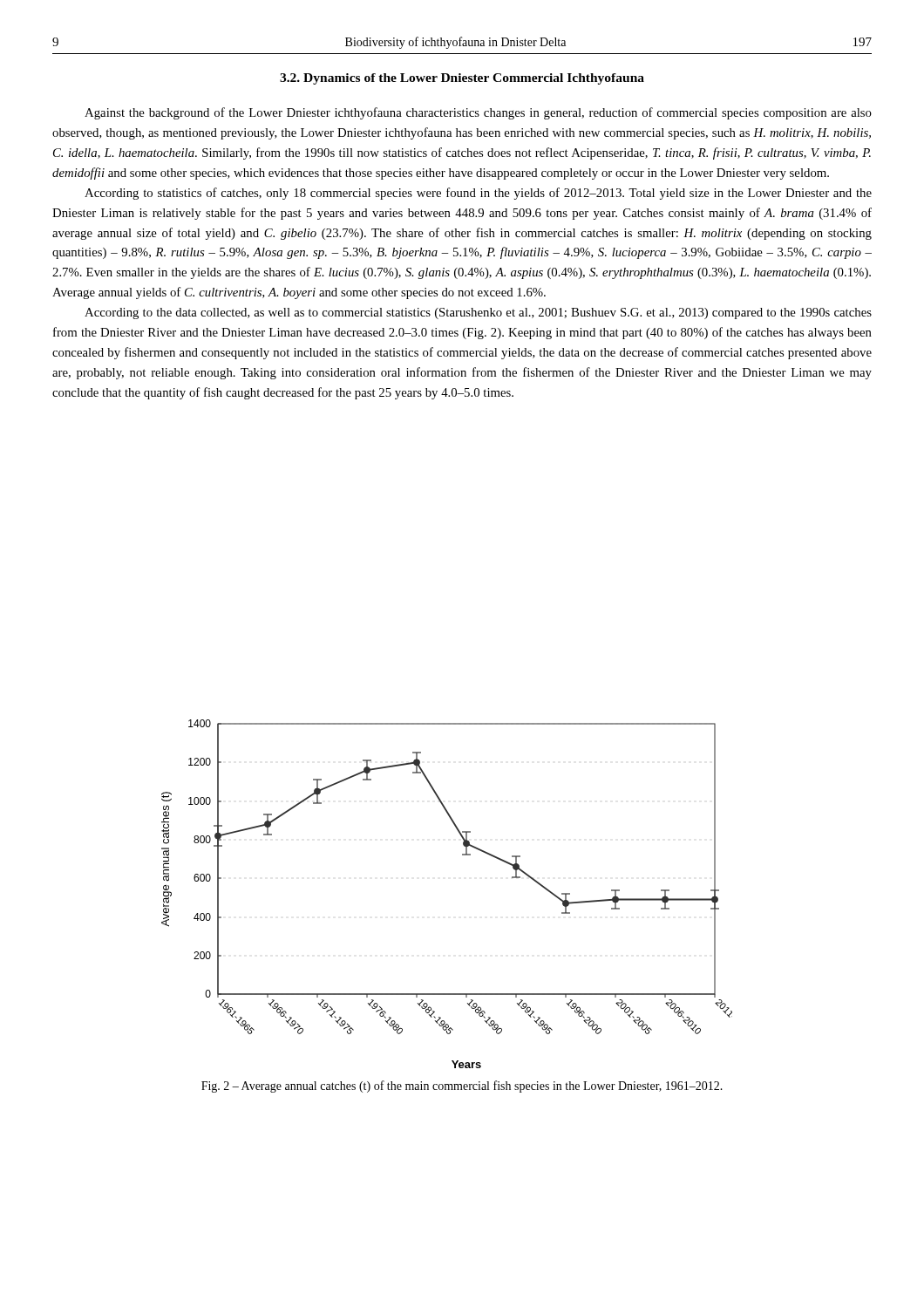Viewport: 924px width, 1308px height.
Task: Locate the caption
Action: [x=462, y=1086]
